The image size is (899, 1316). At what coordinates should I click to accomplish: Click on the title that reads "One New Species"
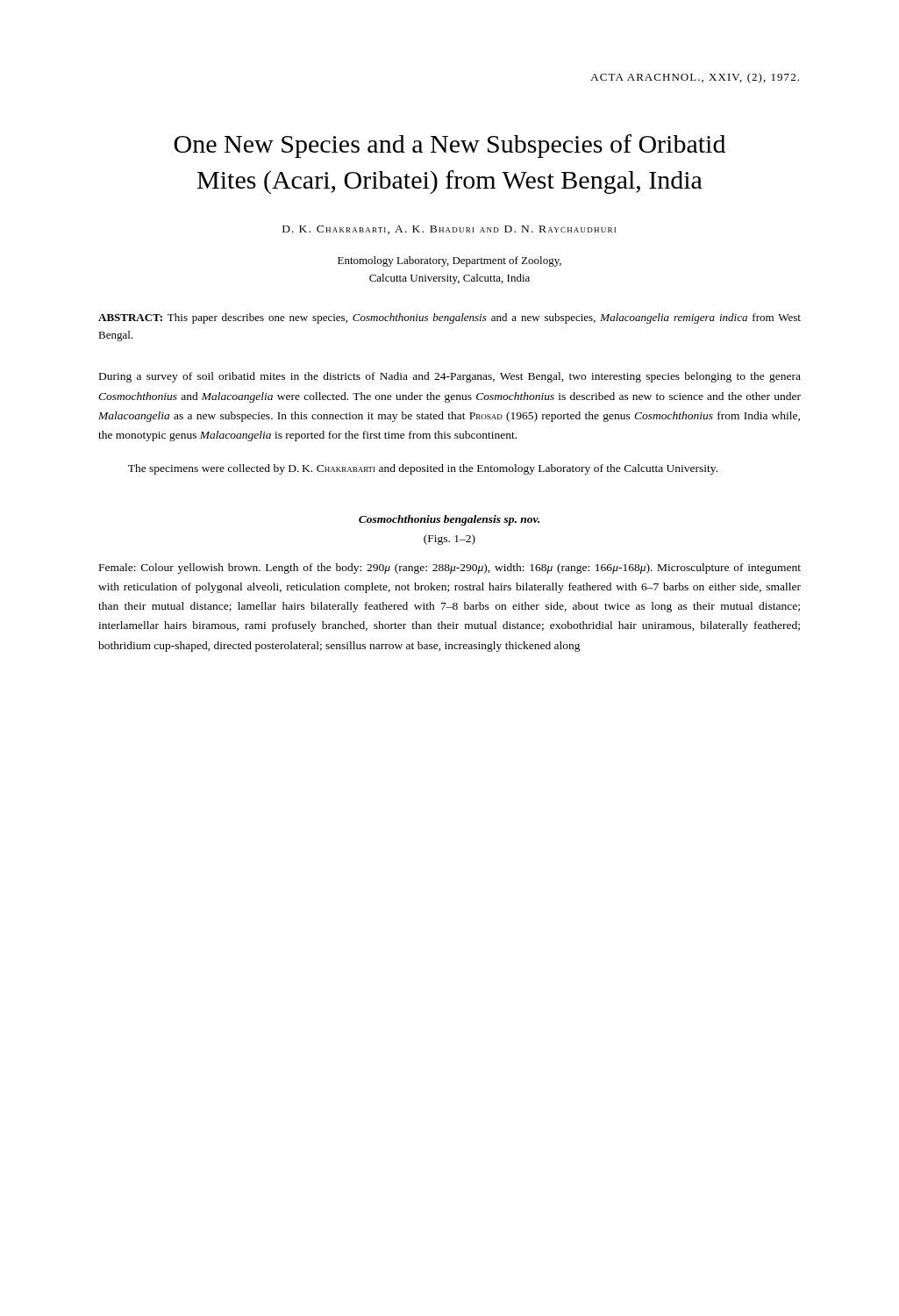(450, 162)
